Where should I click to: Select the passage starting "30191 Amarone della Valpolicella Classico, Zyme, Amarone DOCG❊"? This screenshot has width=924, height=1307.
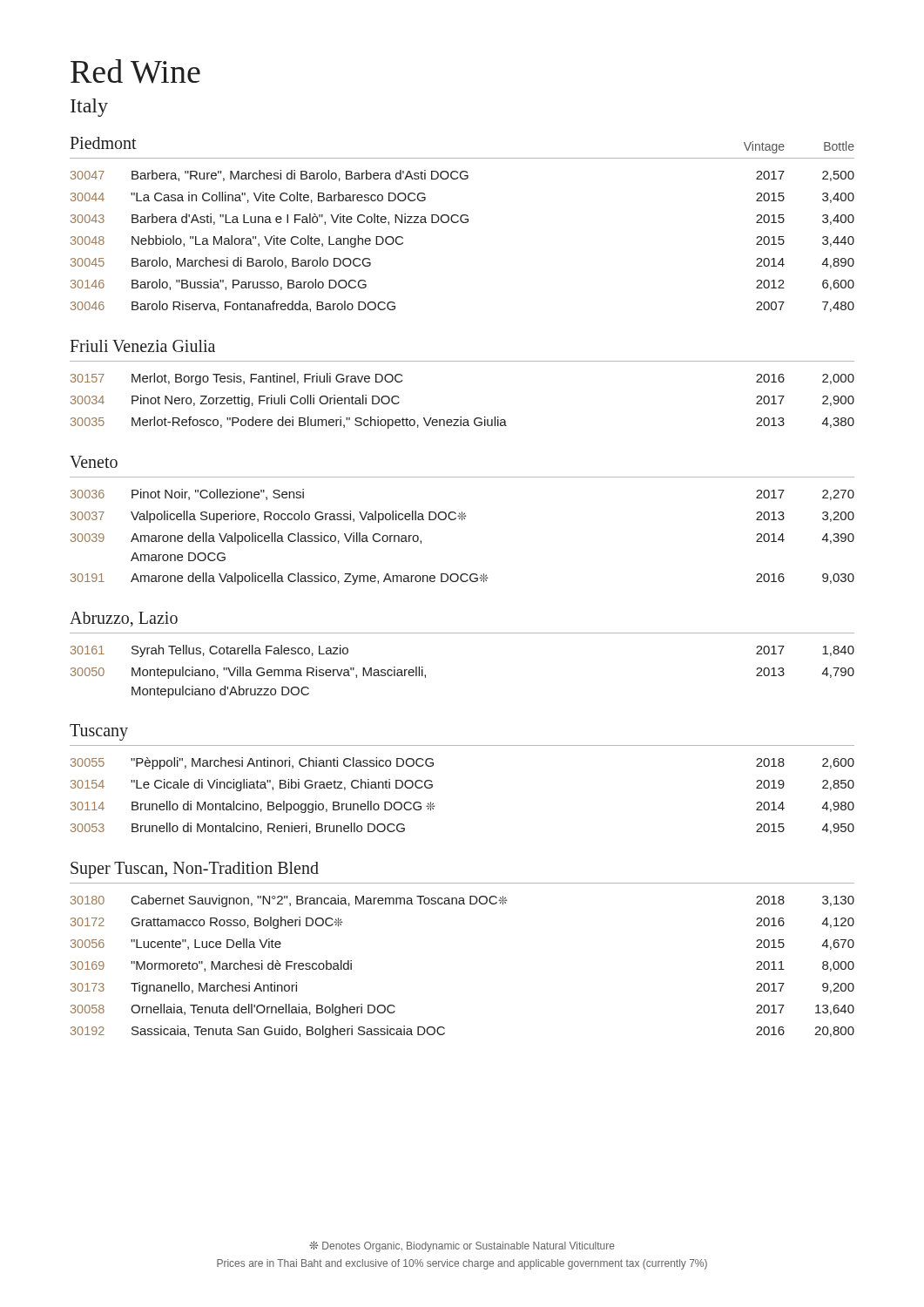(462, 578)
